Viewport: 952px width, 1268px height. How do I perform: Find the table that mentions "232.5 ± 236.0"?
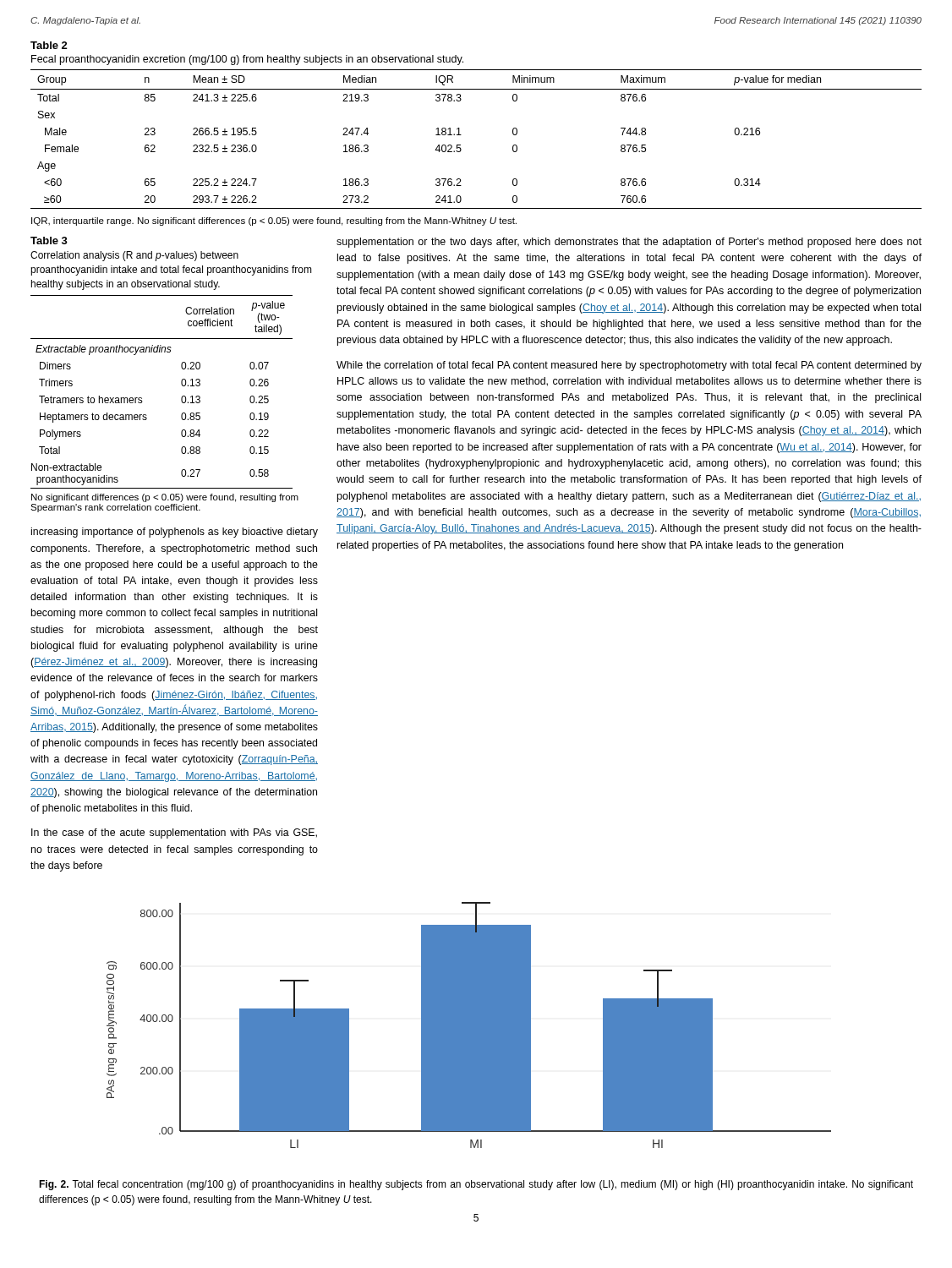[476, 139]
